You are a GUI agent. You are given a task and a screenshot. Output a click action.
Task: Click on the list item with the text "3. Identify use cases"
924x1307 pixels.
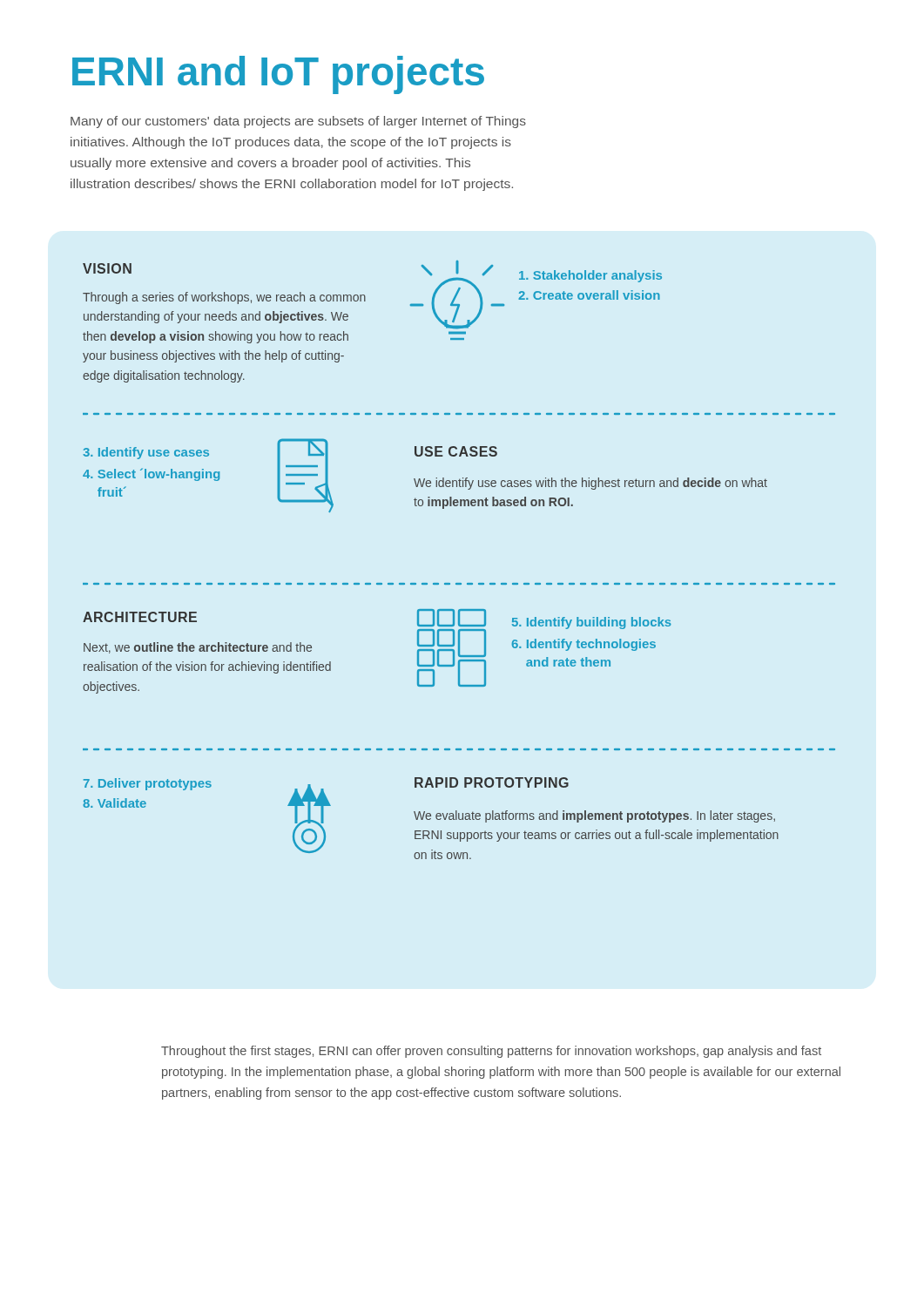[x=146, y=452]
